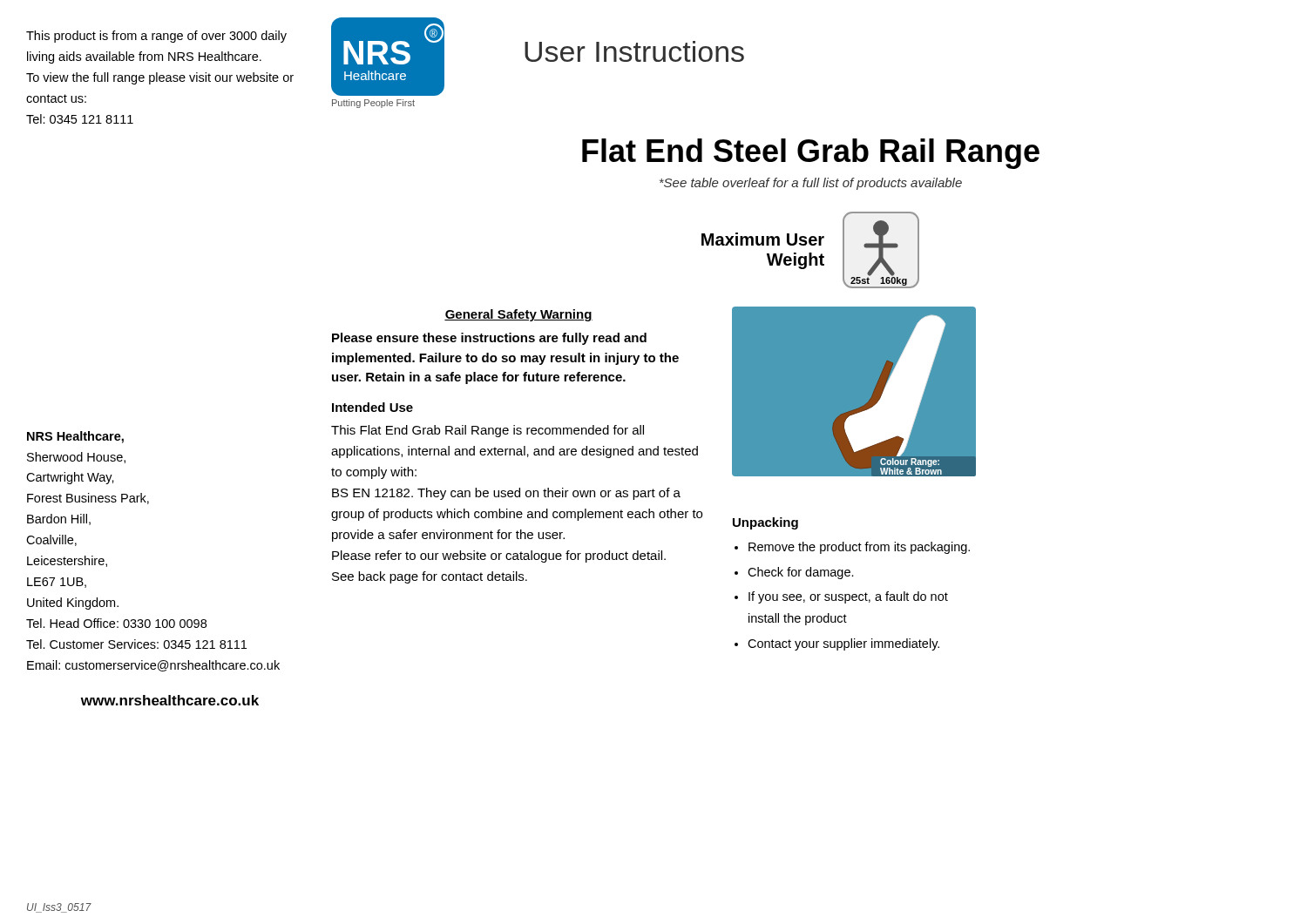The height and width of the screenshot is (924, 1307).
Task: Click on the title containing "Flat End Steel Grab Rail Range"
Action: point(810,151)
